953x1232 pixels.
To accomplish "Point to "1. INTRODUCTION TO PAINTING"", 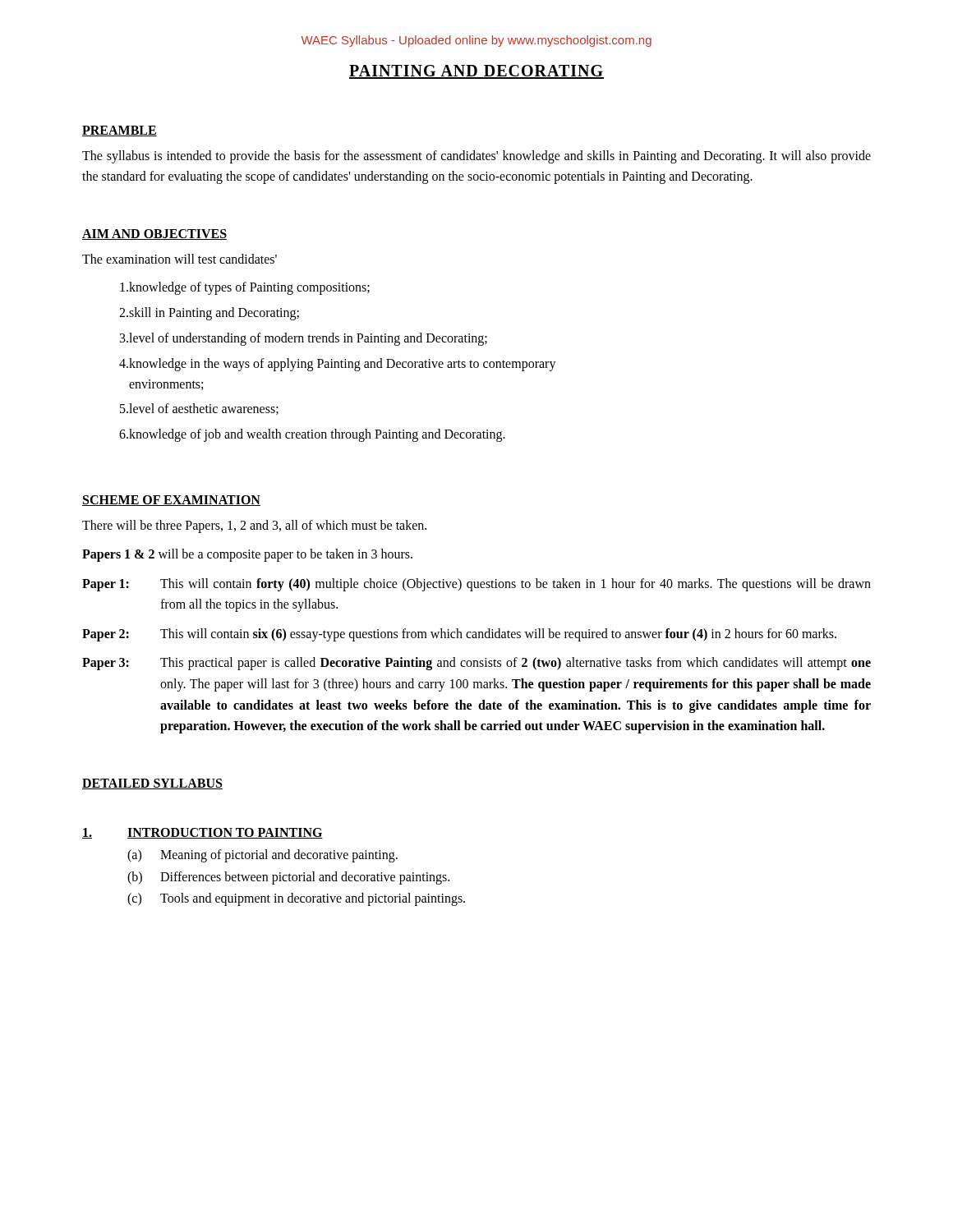I will point(202,833).
